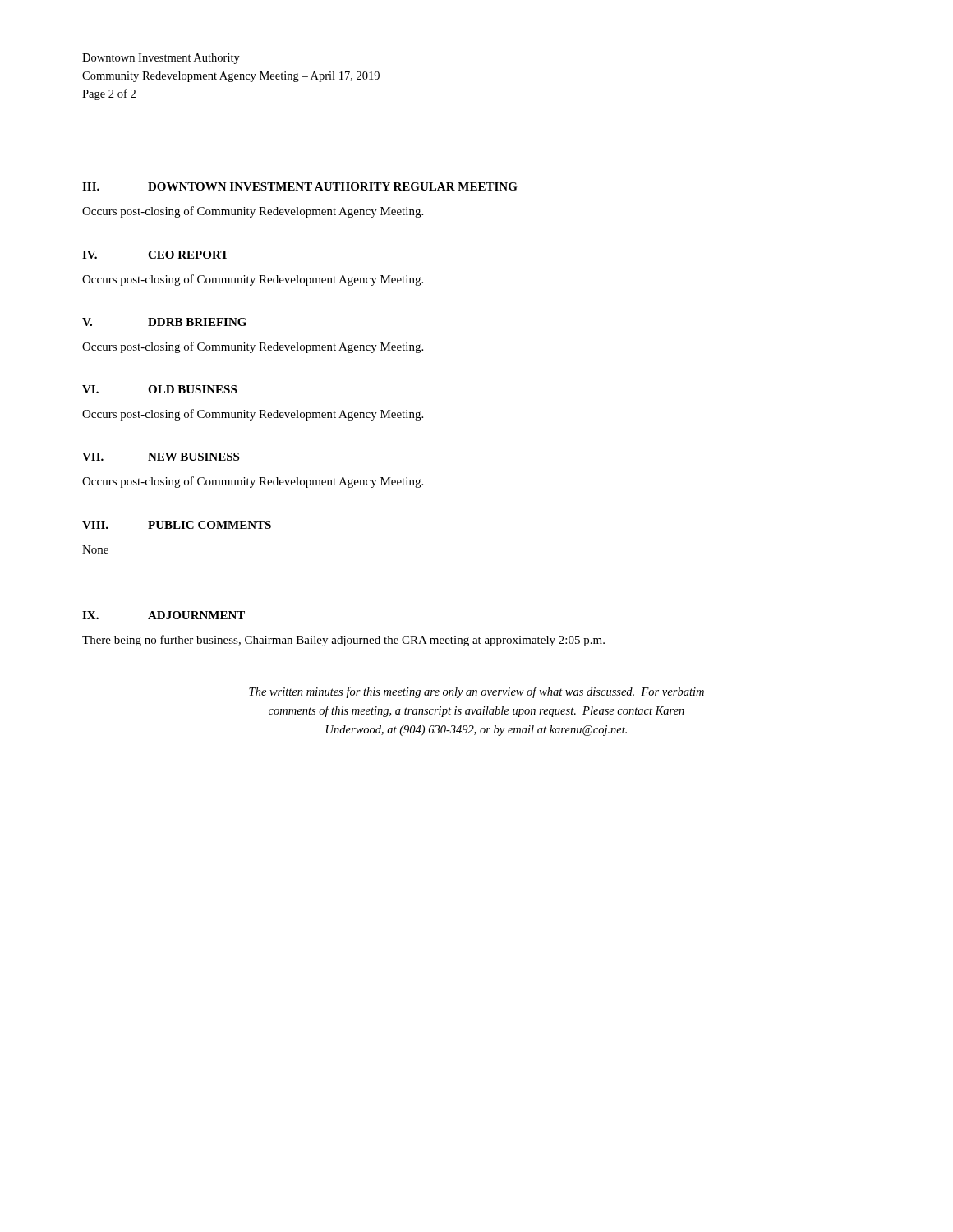
Task: Click where it says "V. DDRB BRIEFING"
Action: (164, 322)
